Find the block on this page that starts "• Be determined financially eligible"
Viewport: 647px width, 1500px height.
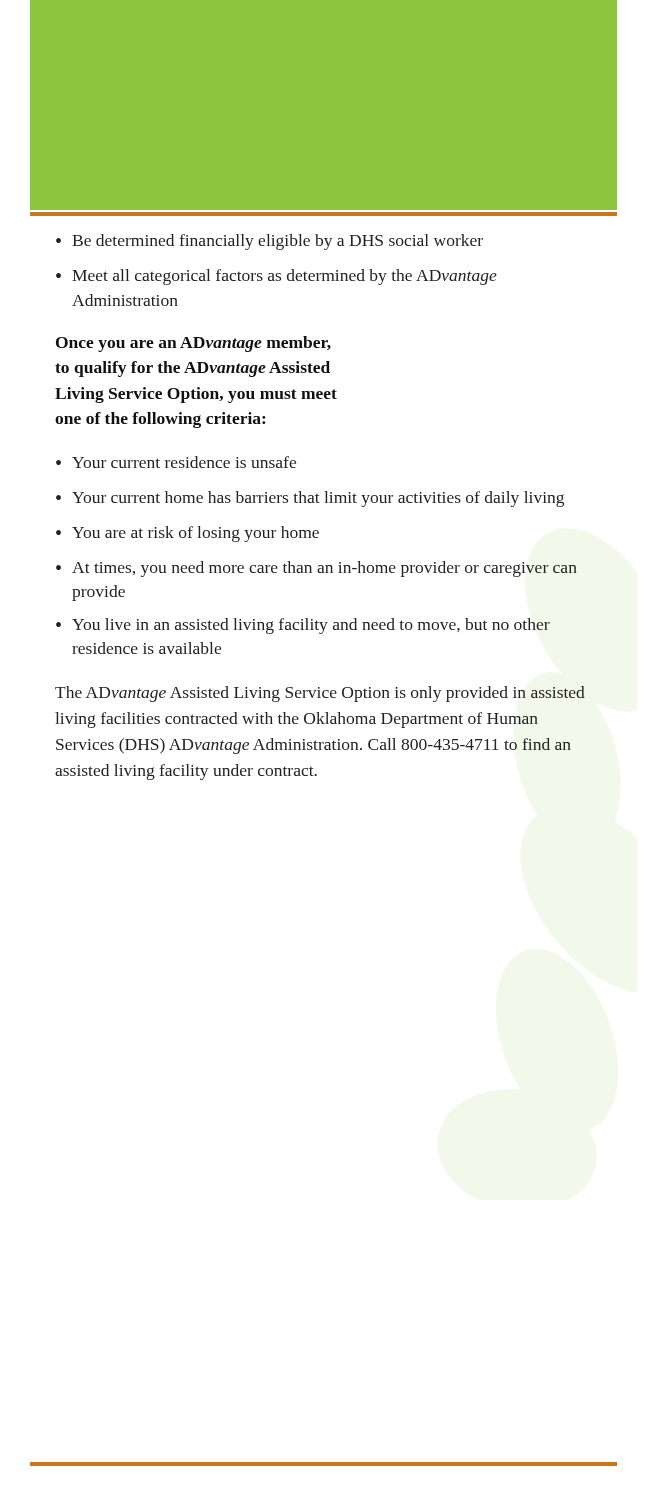pos(269,242)
